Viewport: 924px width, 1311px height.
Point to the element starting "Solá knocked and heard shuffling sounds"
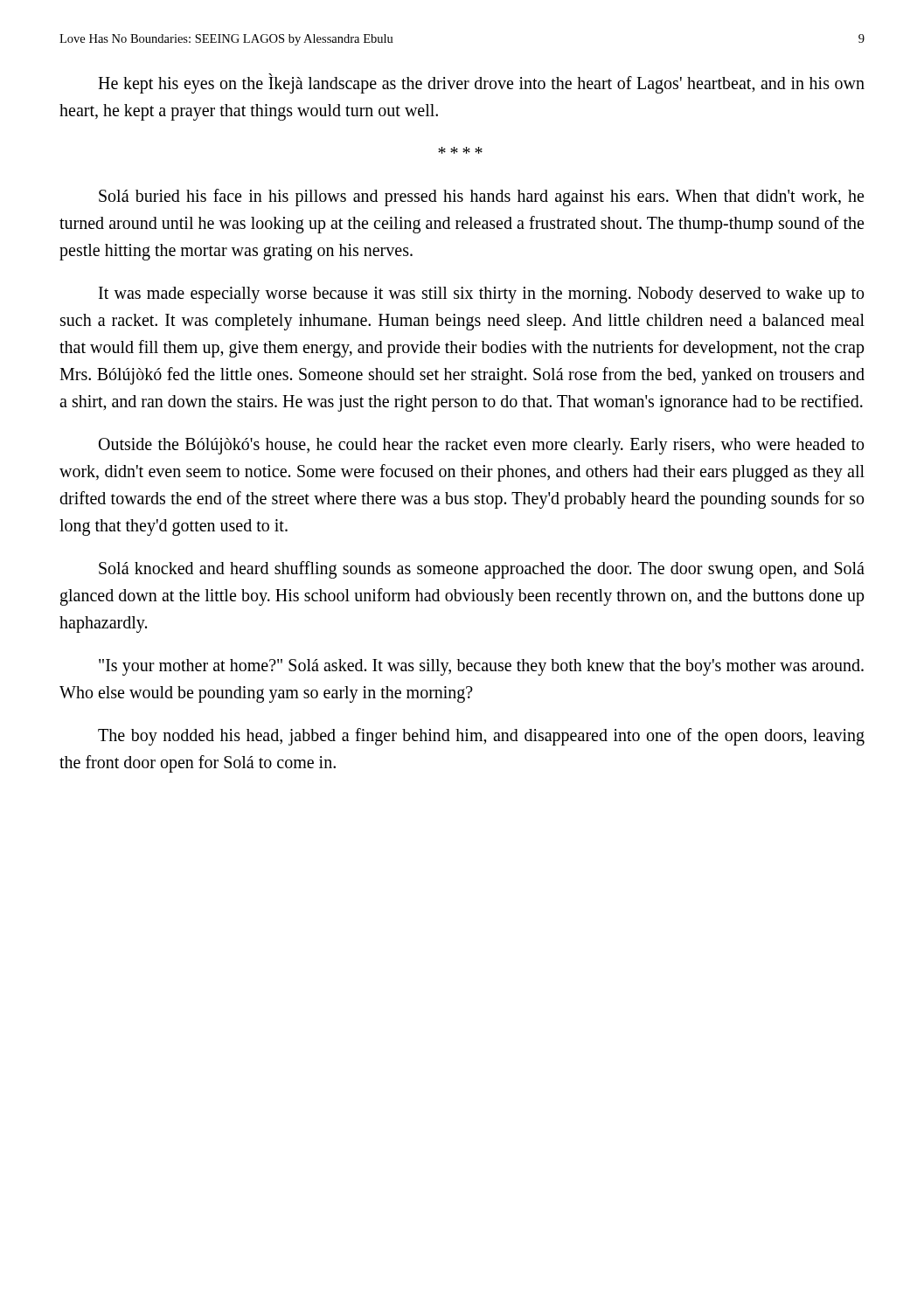coord(462,596)
